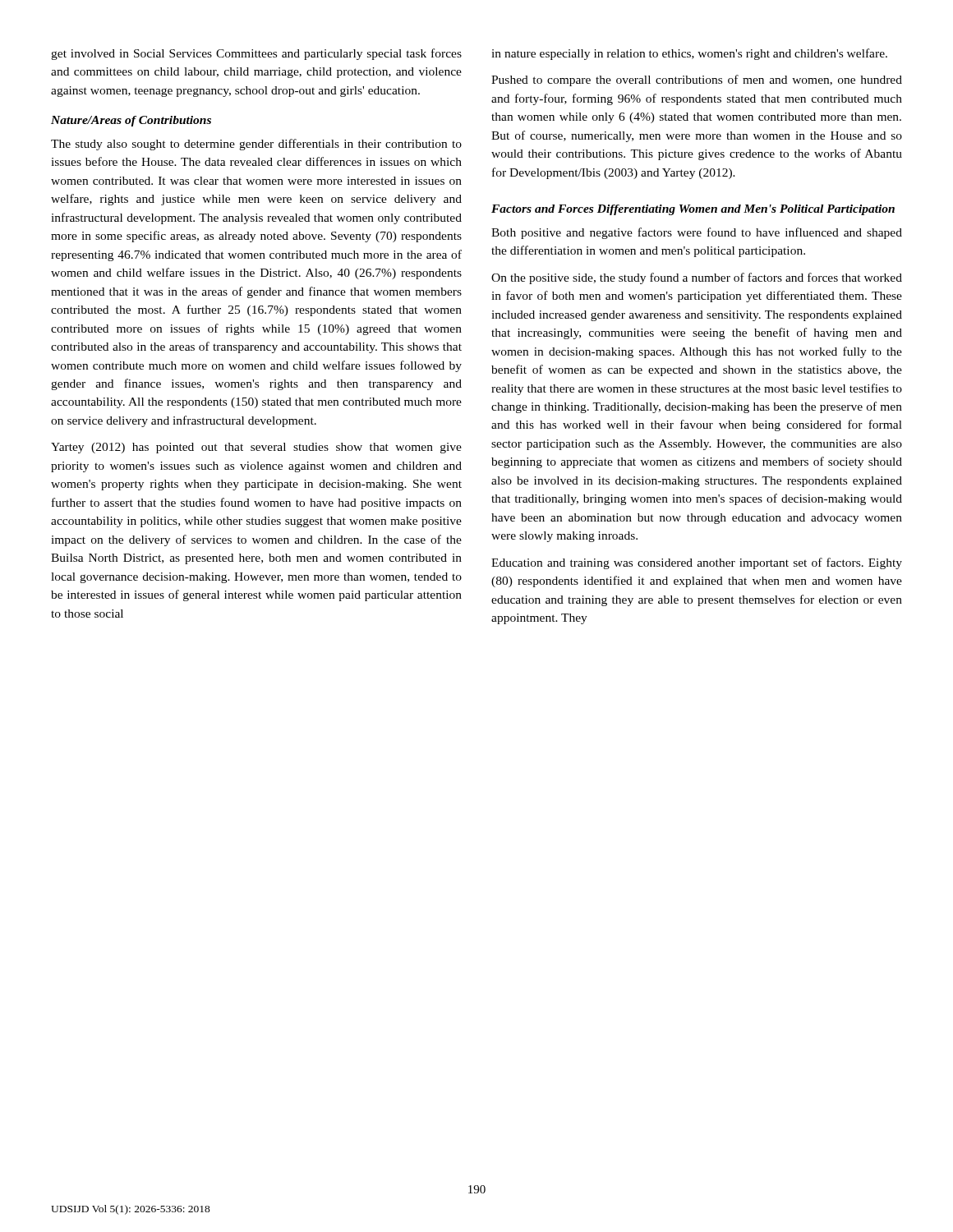Find the text block that says "Yartey (2012) has"
This screenshot has height=1232, width=953.
tap(256, 530)
